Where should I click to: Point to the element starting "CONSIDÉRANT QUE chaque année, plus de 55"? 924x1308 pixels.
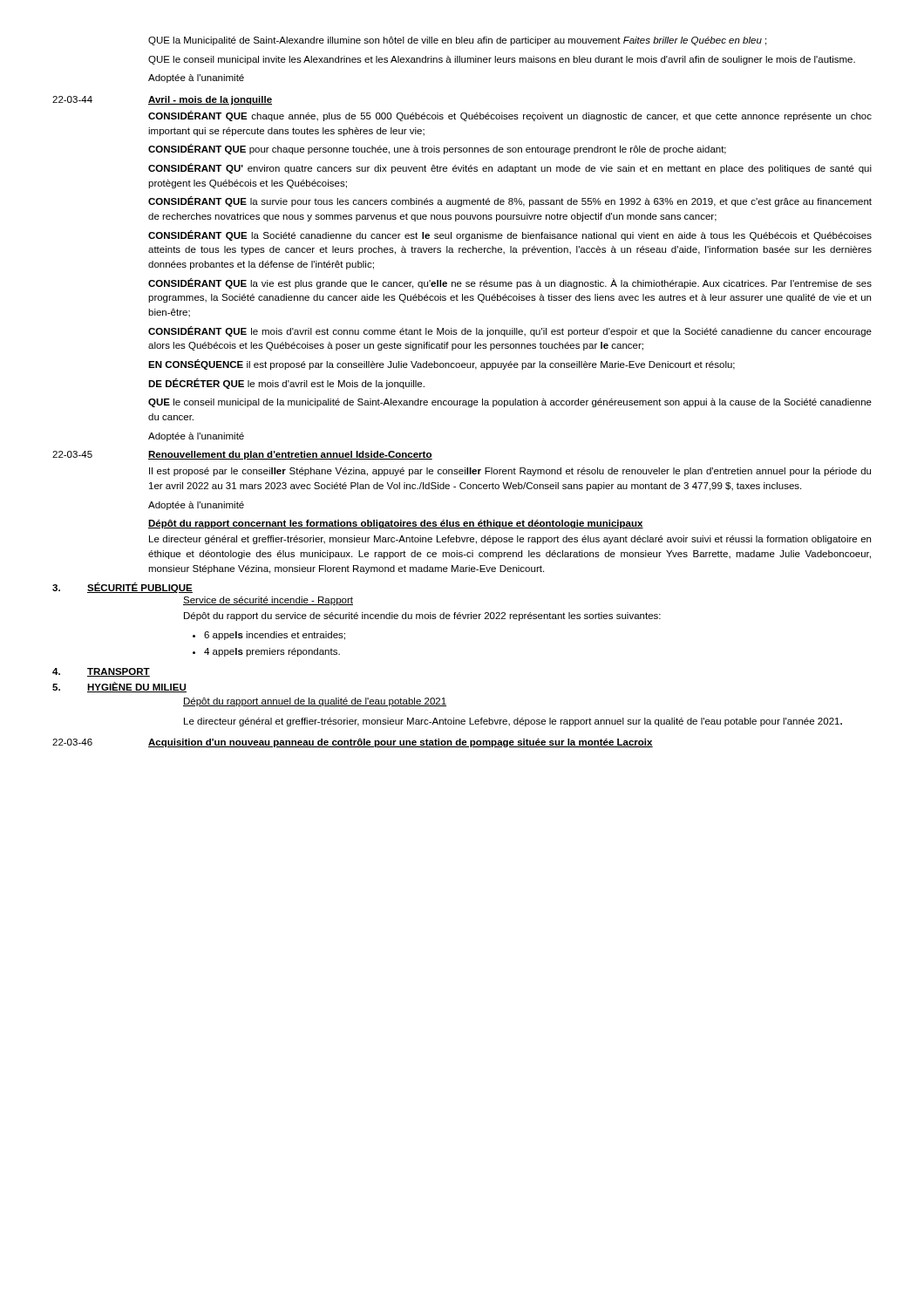point(510,124)
